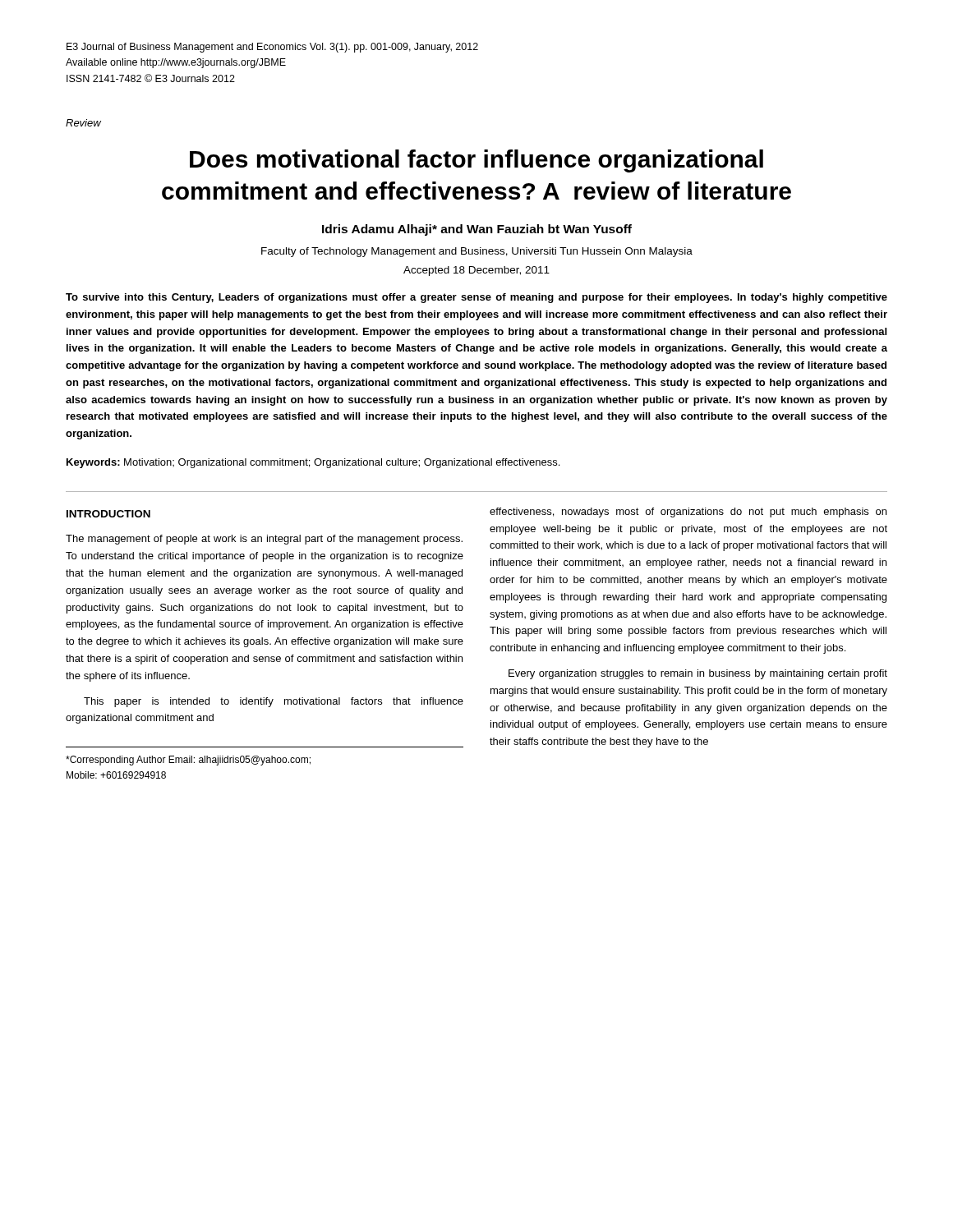The height and width of the screenshot is (1232, 953).
Task: Where is the passage that starts "Faculty of Technology"?
Action: coord(476,251)
